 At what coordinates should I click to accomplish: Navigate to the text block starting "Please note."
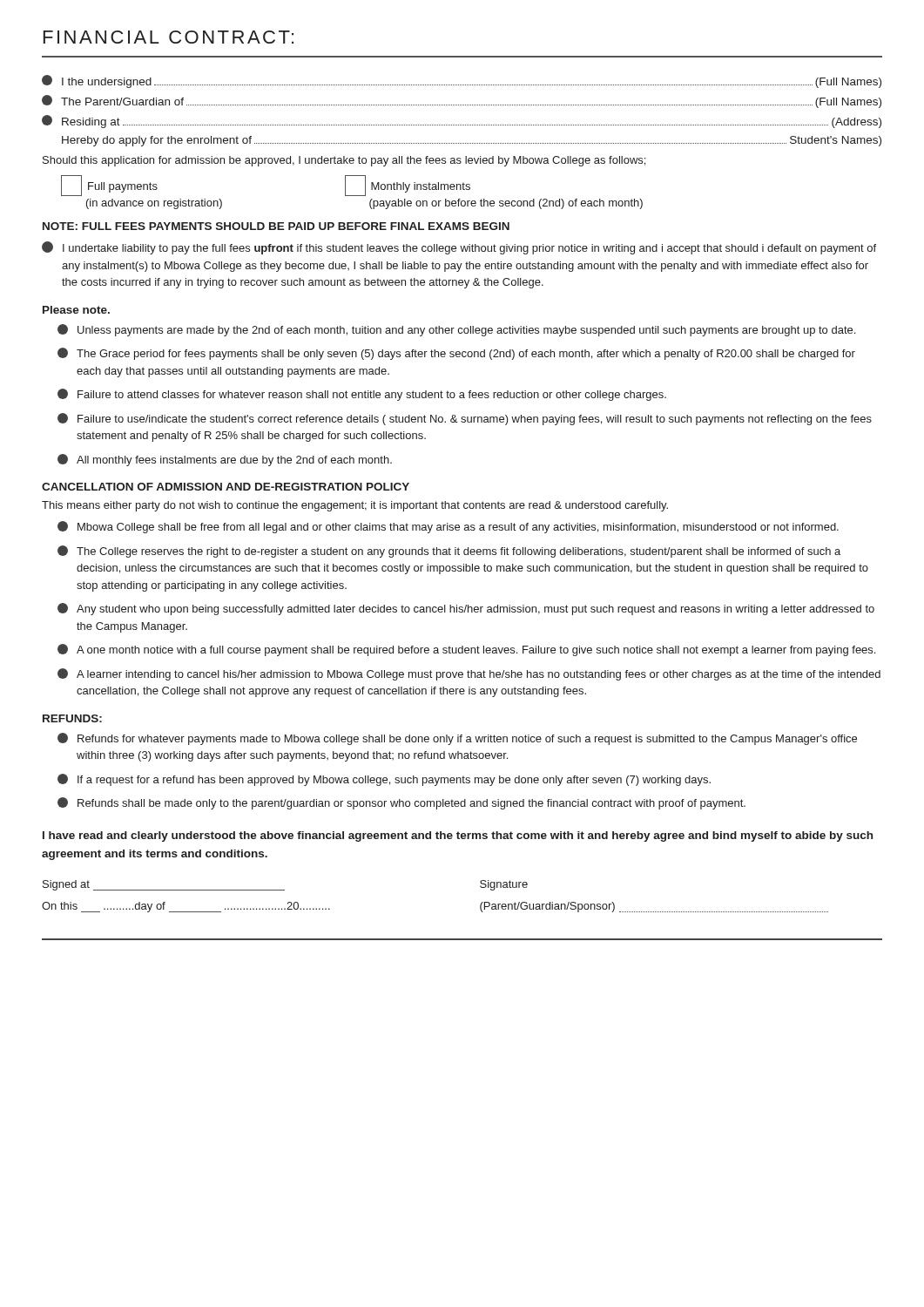coord(76,309)
